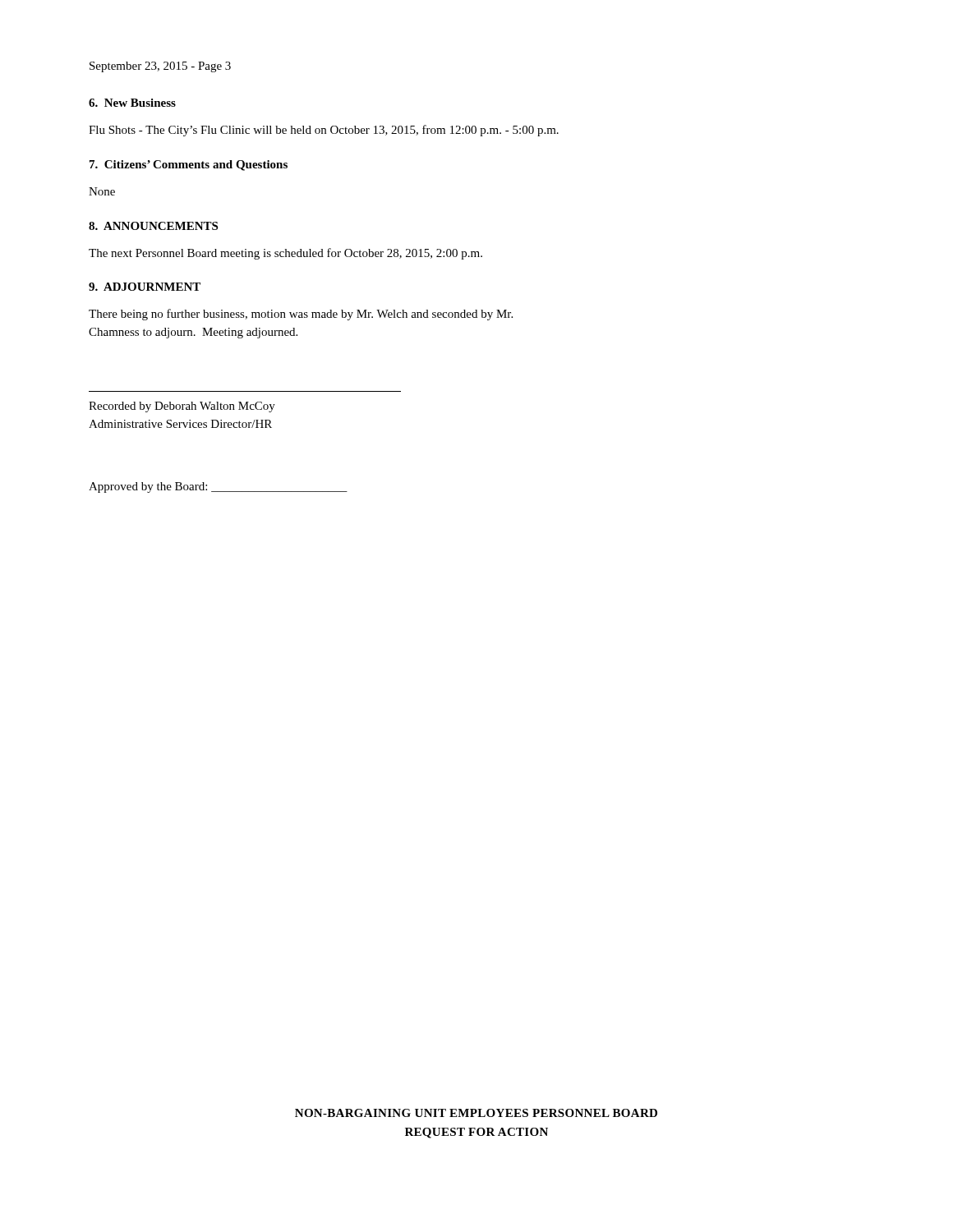Click on the title containing "NON-BARGAINING UNIT EMPLOYEES PERSONNEL BOARD REQUEST FOR"
Screen dimensions: 1232x953
point(476,1122)
